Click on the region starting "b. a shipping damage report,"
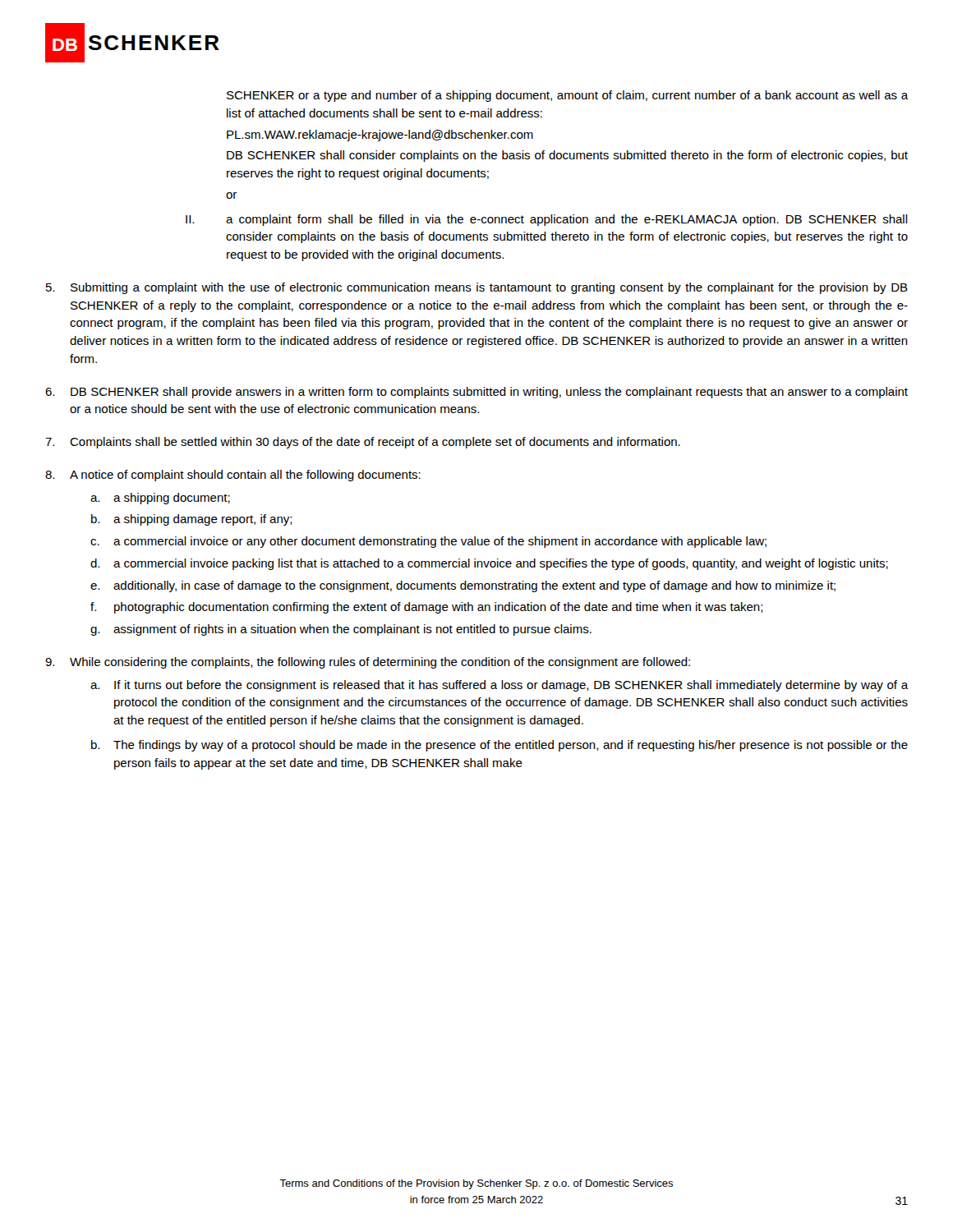 (192, 520)
